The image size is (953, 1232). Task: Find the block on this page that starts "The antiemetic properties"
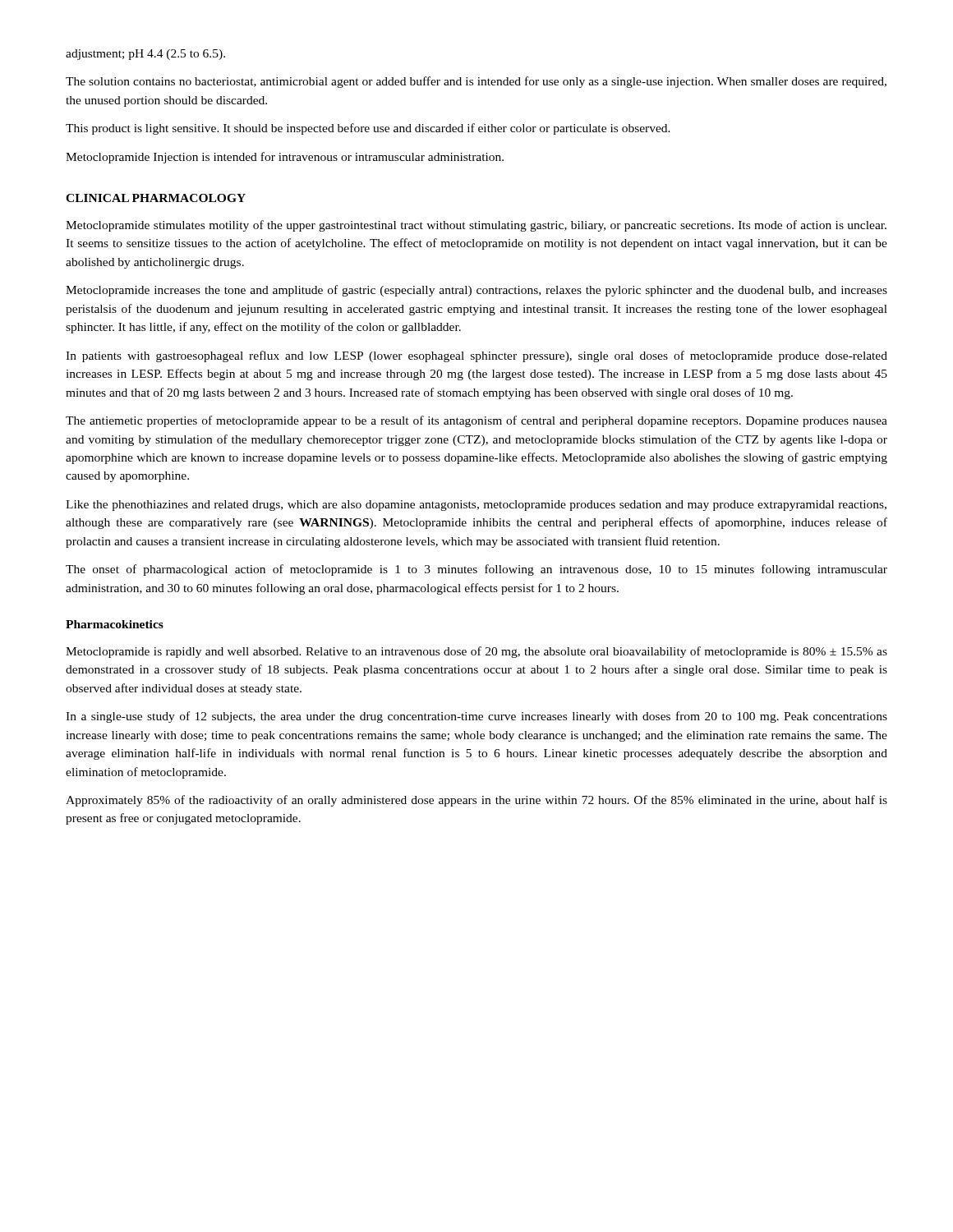(x=476, y=448)
